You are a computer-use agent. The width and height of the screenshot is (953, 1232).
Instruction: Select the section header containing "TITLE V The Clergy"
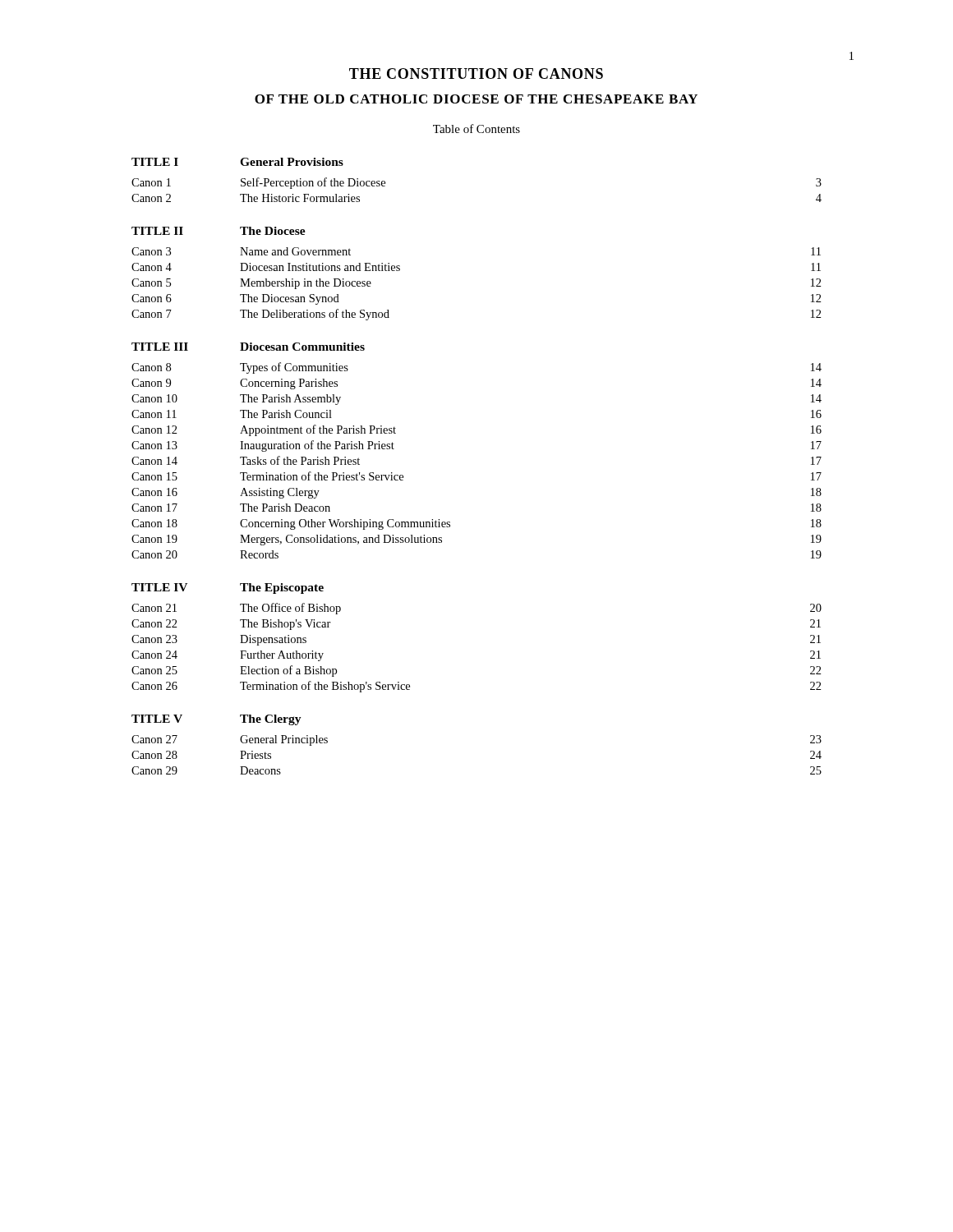(x=150, y=720)
